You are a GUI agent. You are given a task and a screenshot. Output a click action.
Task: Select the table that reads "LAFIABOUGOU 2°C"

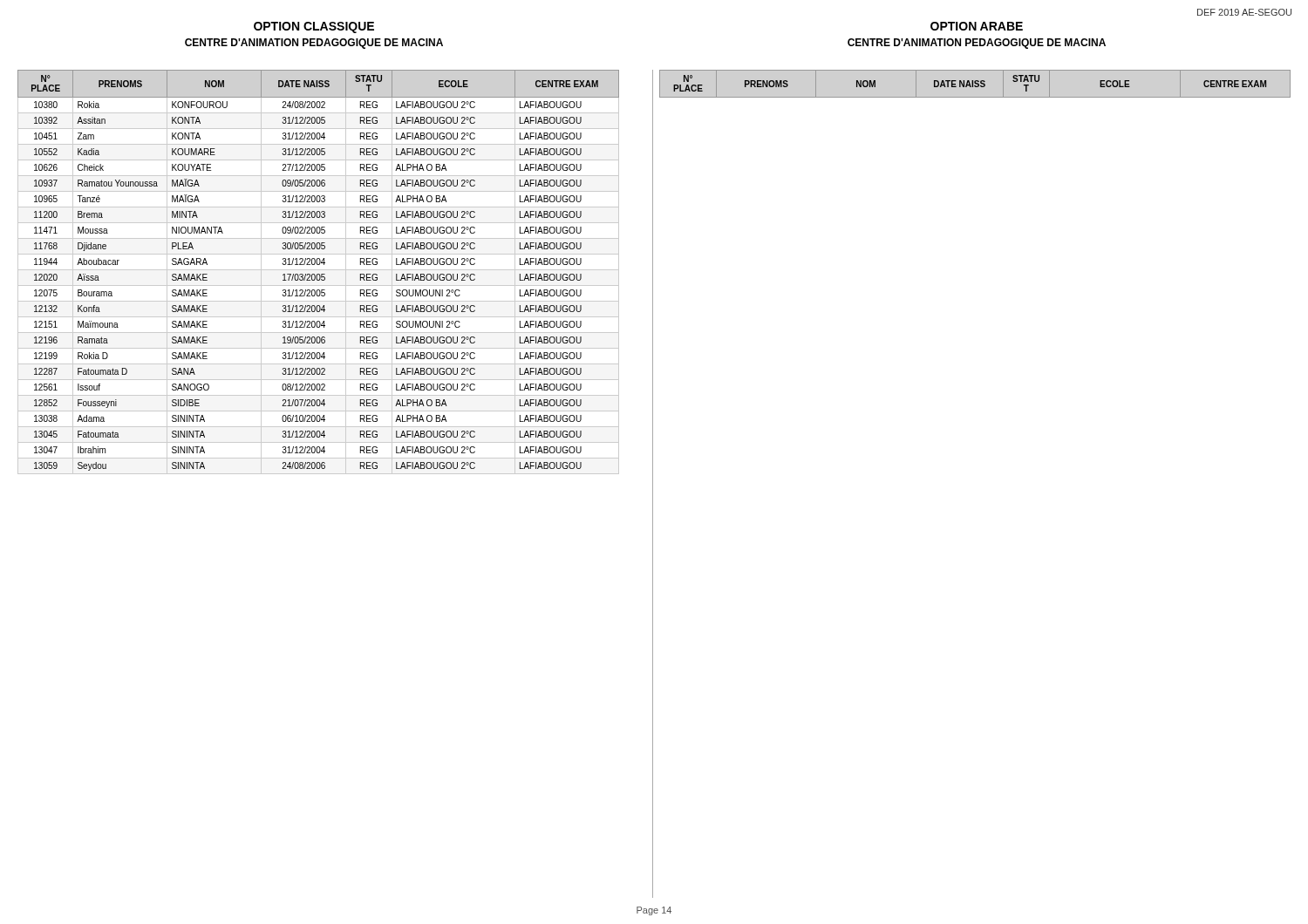[318, 272]
